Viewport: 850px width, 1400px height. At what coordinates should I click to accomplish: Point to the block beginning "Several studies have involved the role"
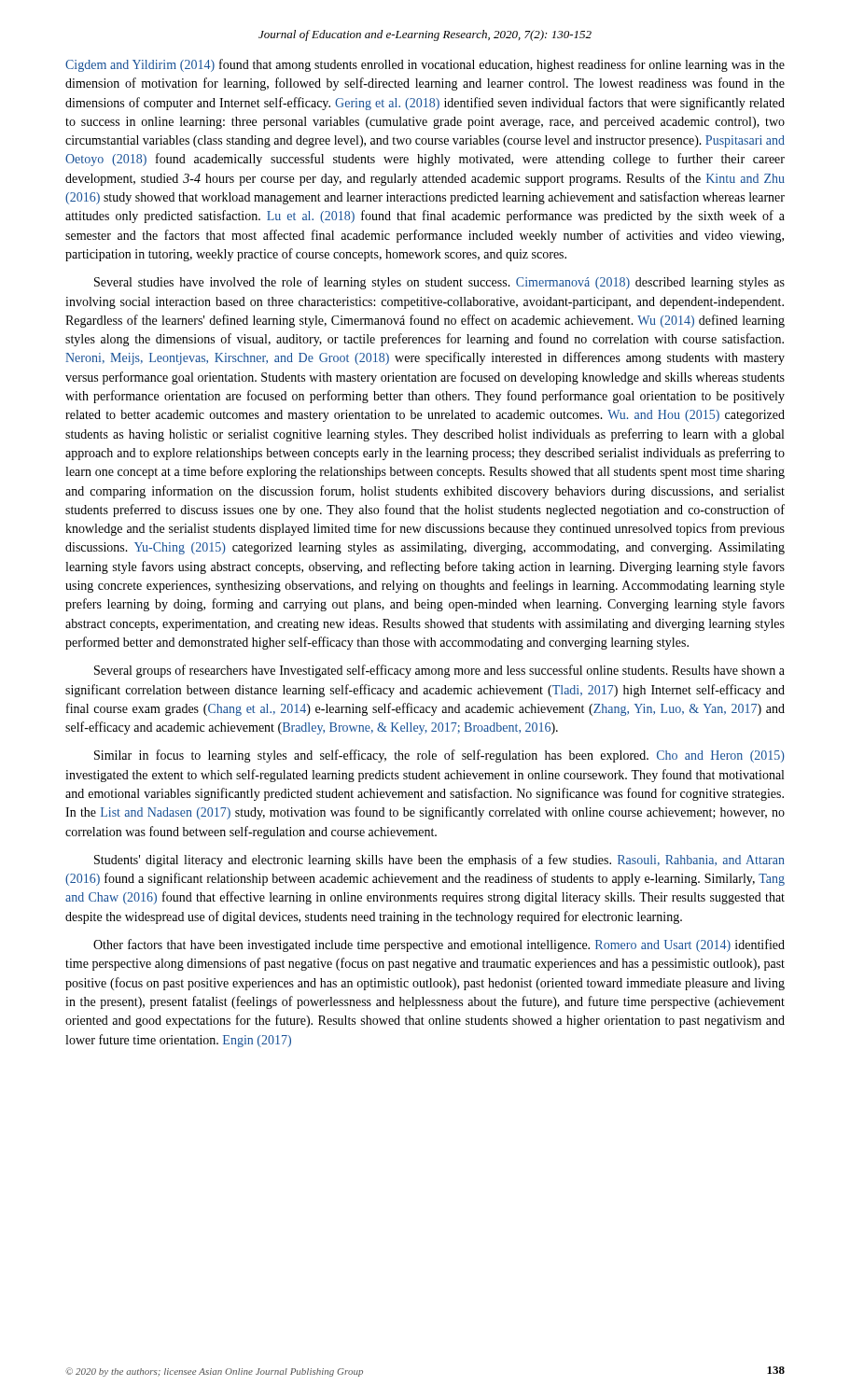point(425,463)
